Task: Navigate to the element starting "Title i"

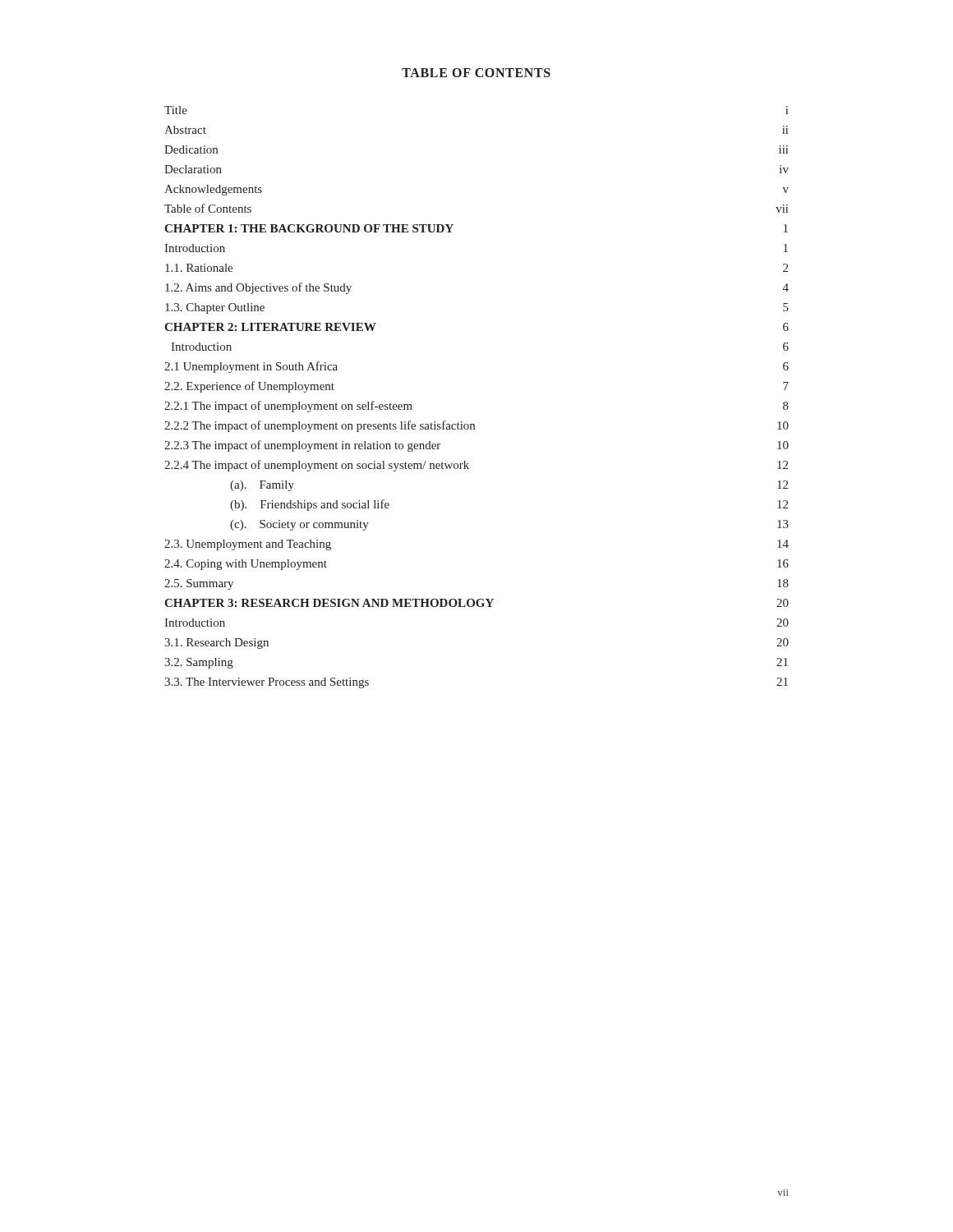Action: [178, 109]
